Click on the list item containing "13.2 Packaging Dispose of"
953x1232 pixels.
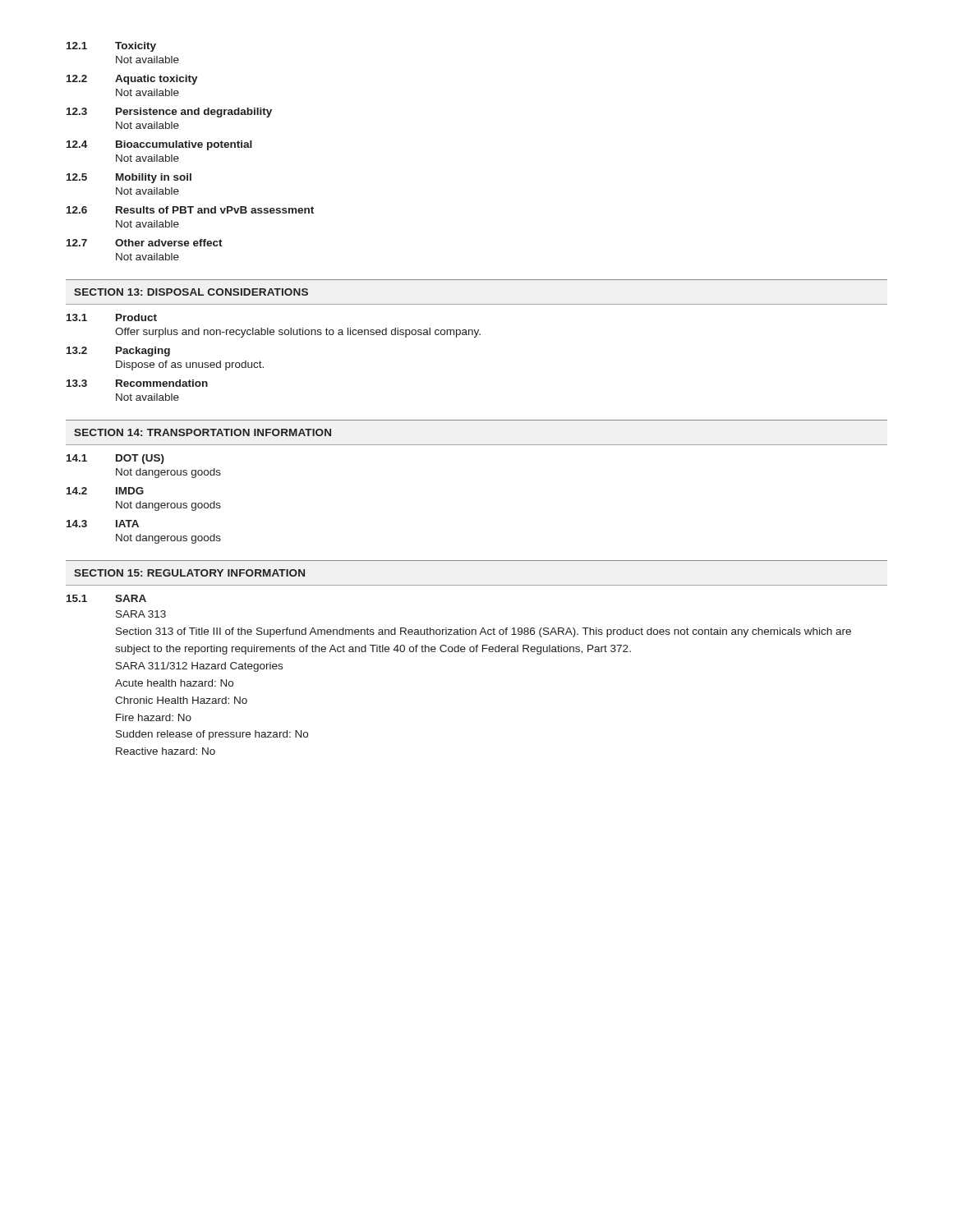[118, 352]
